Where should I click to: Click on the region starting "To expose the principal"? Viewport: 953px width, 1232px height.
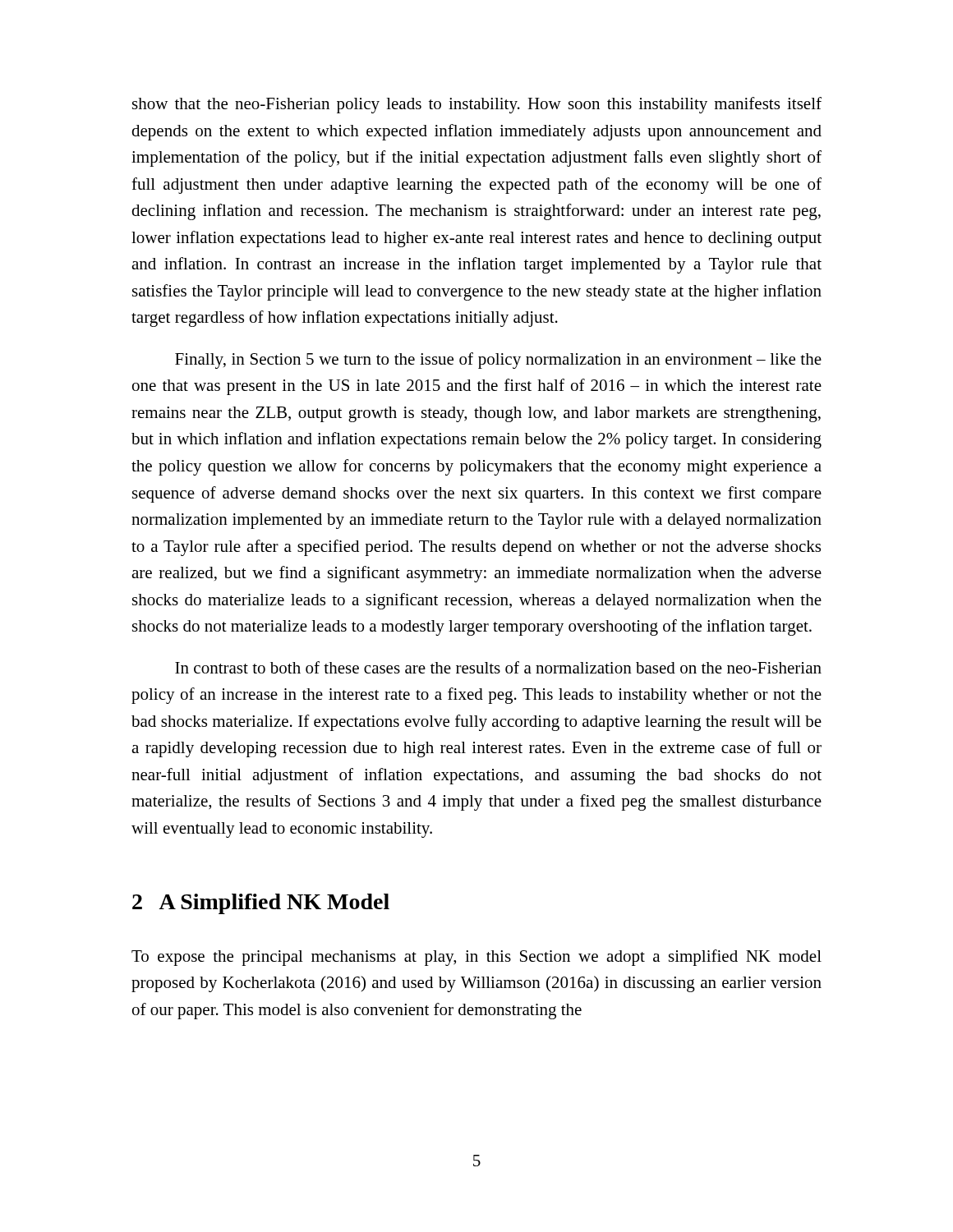point(476,983)
